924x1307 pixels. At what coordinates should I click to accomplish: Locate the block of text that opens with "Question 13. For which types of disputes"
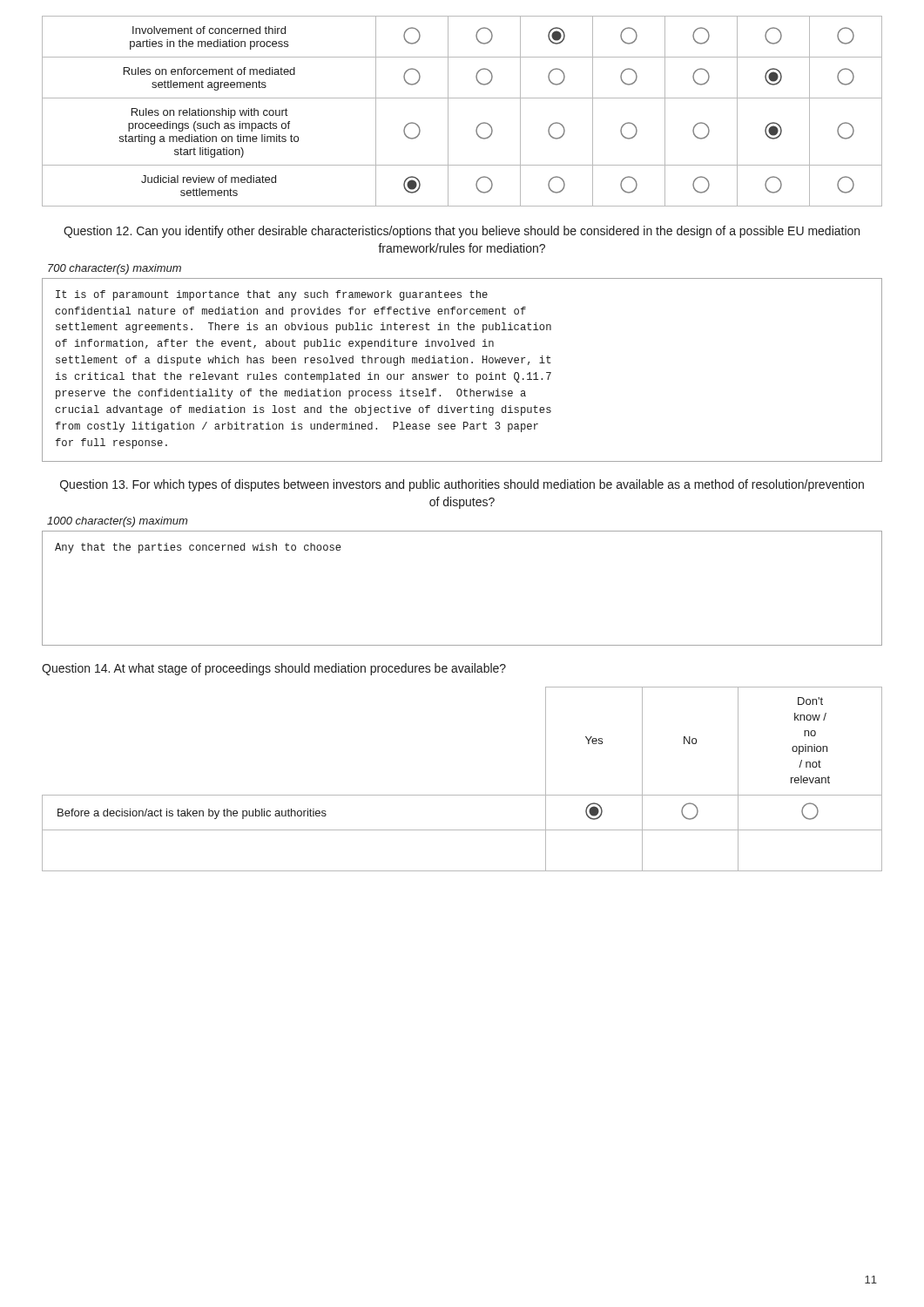(462, 493)
